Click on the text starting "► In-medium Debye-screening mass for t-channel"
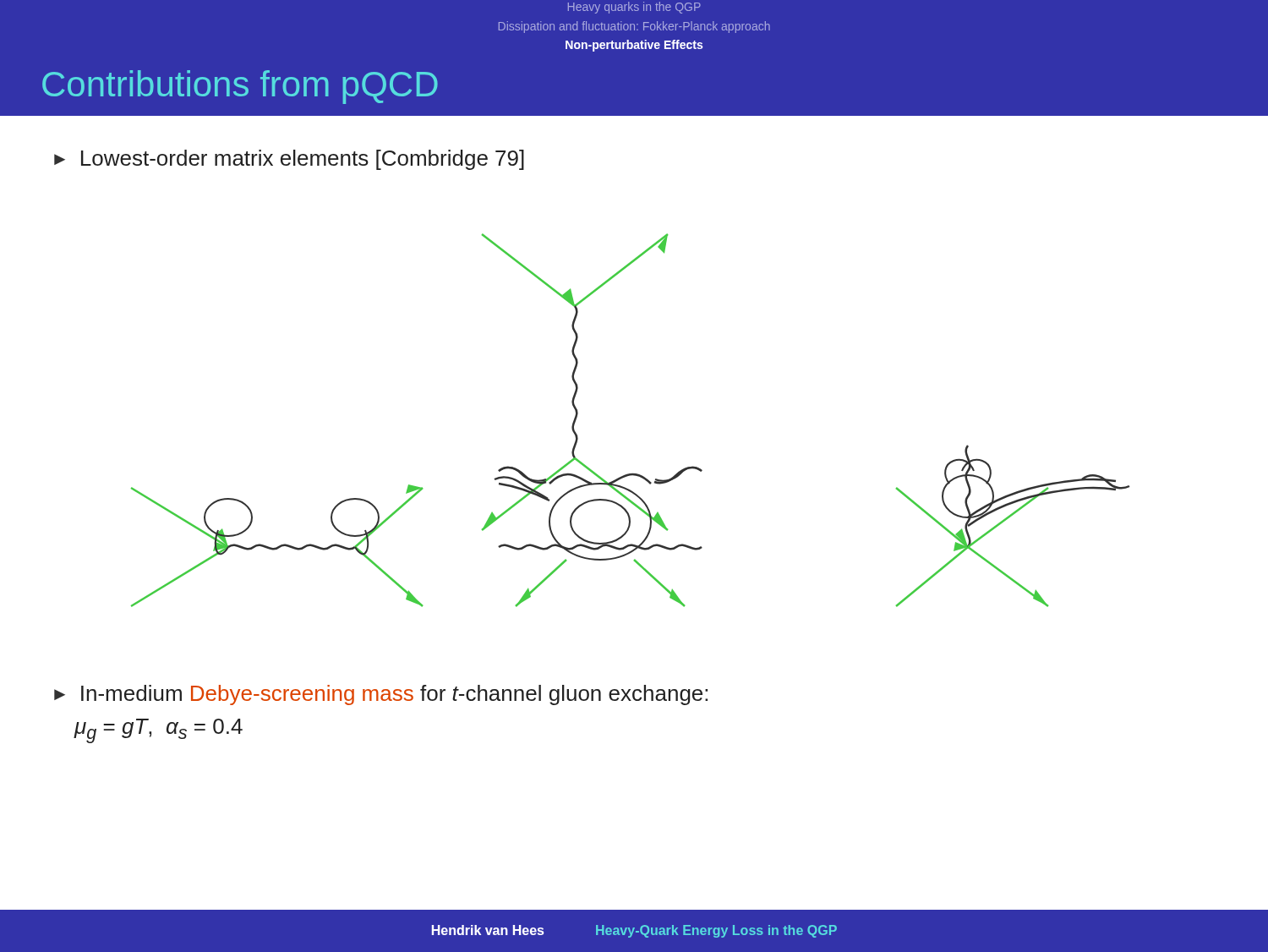The image size is (1268, 952). [x=380, y=712]
